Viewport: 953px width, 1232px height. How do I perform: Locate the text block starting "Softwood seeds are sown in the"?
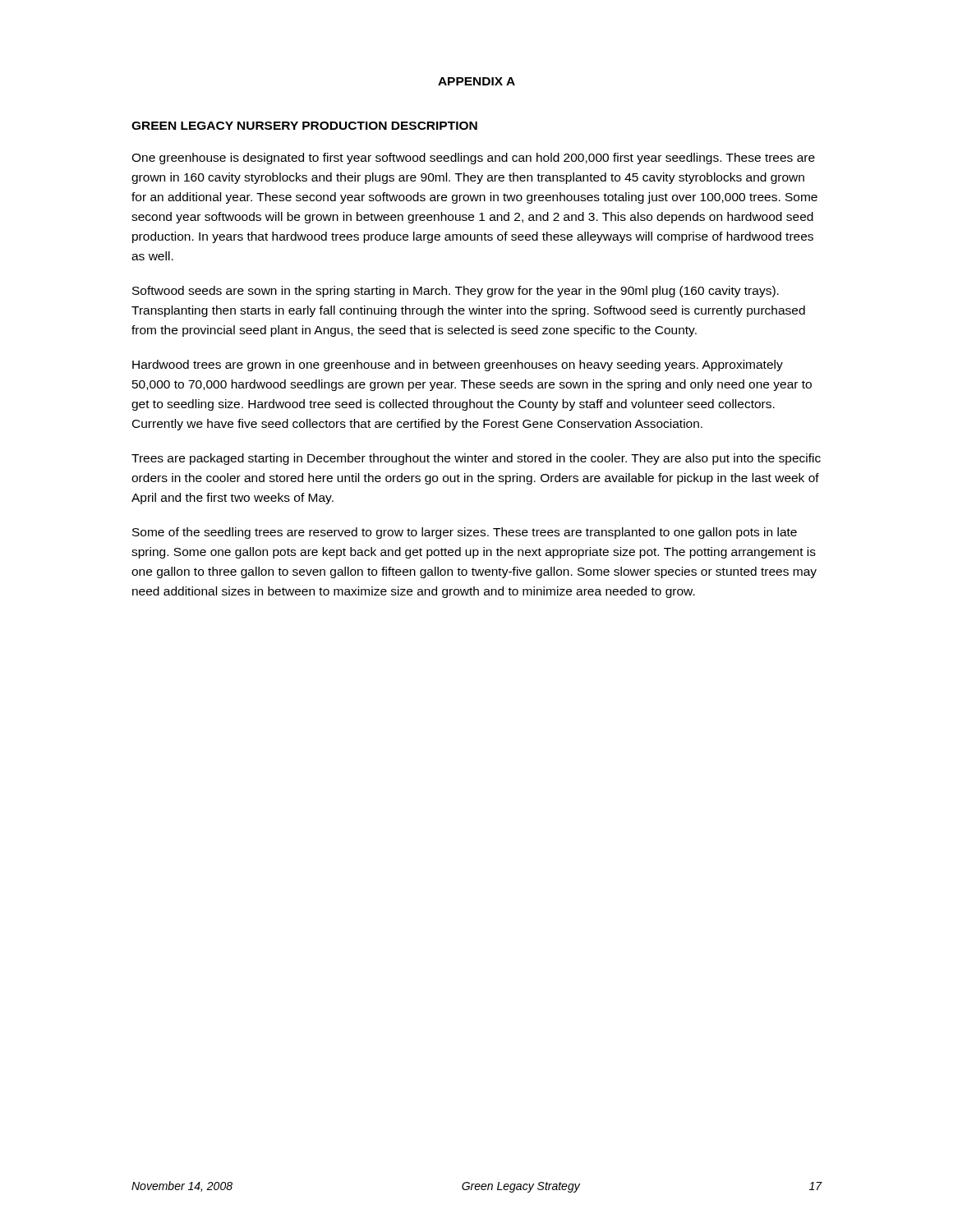pyautogui.click(x=468, y=310)
